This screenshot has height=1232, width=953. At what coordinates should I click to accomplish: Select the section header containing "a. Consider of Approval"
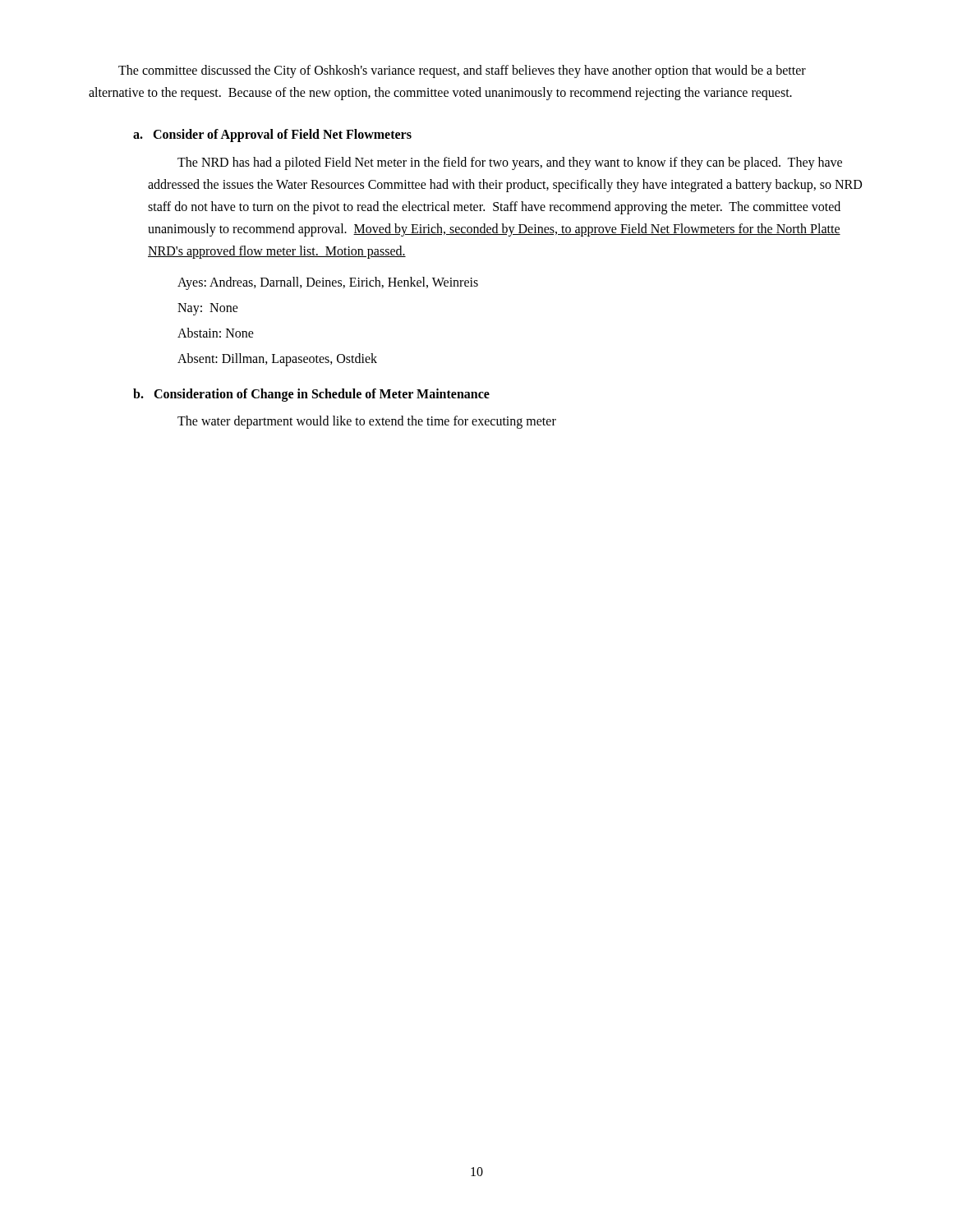click(272, 135)
